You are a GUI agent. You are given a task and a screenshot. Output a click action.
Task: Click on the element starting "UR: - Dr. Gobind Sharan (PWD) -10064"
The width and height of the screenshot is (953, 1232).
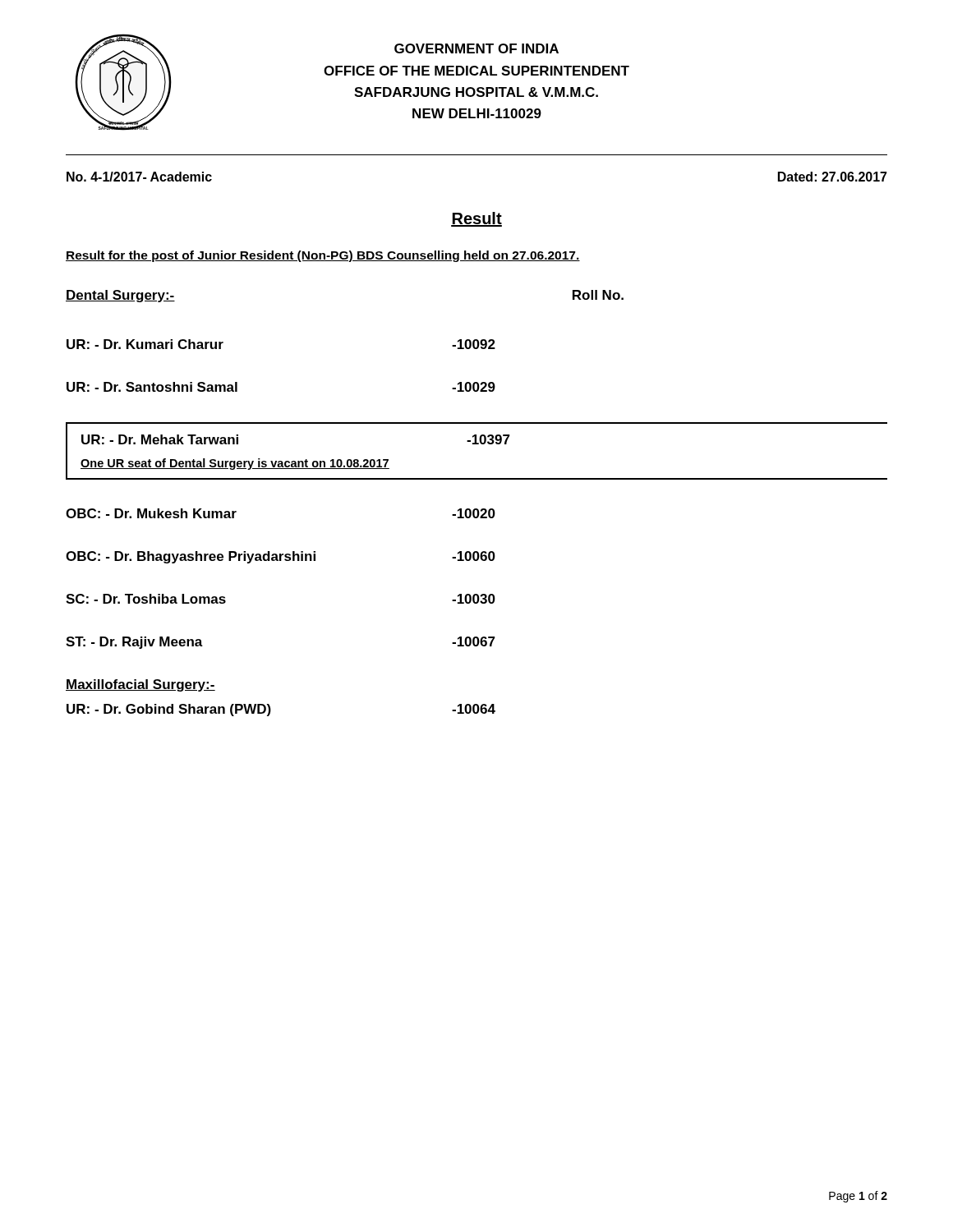281,709
